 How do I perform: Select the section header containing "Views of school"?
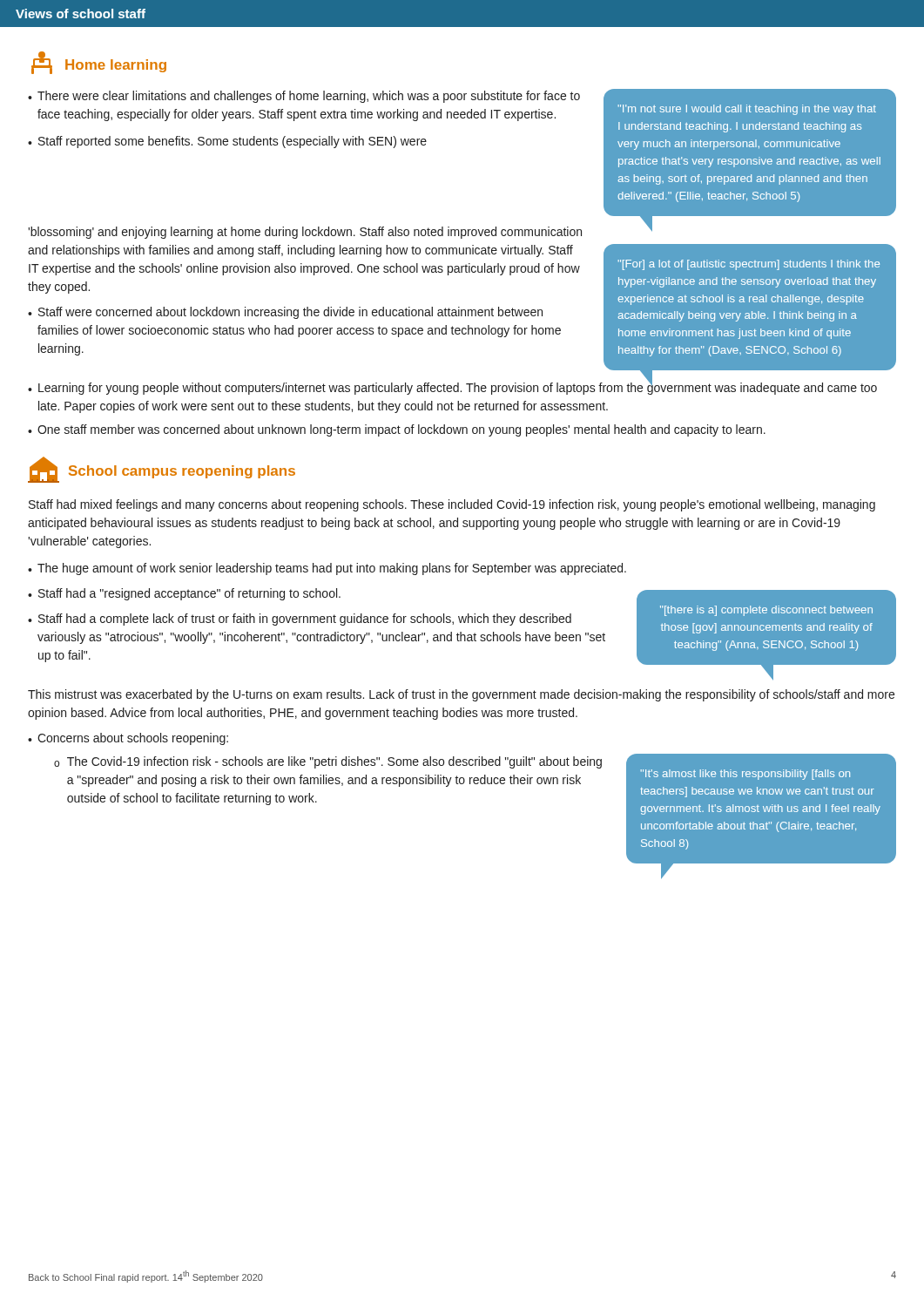click(81, 14)
